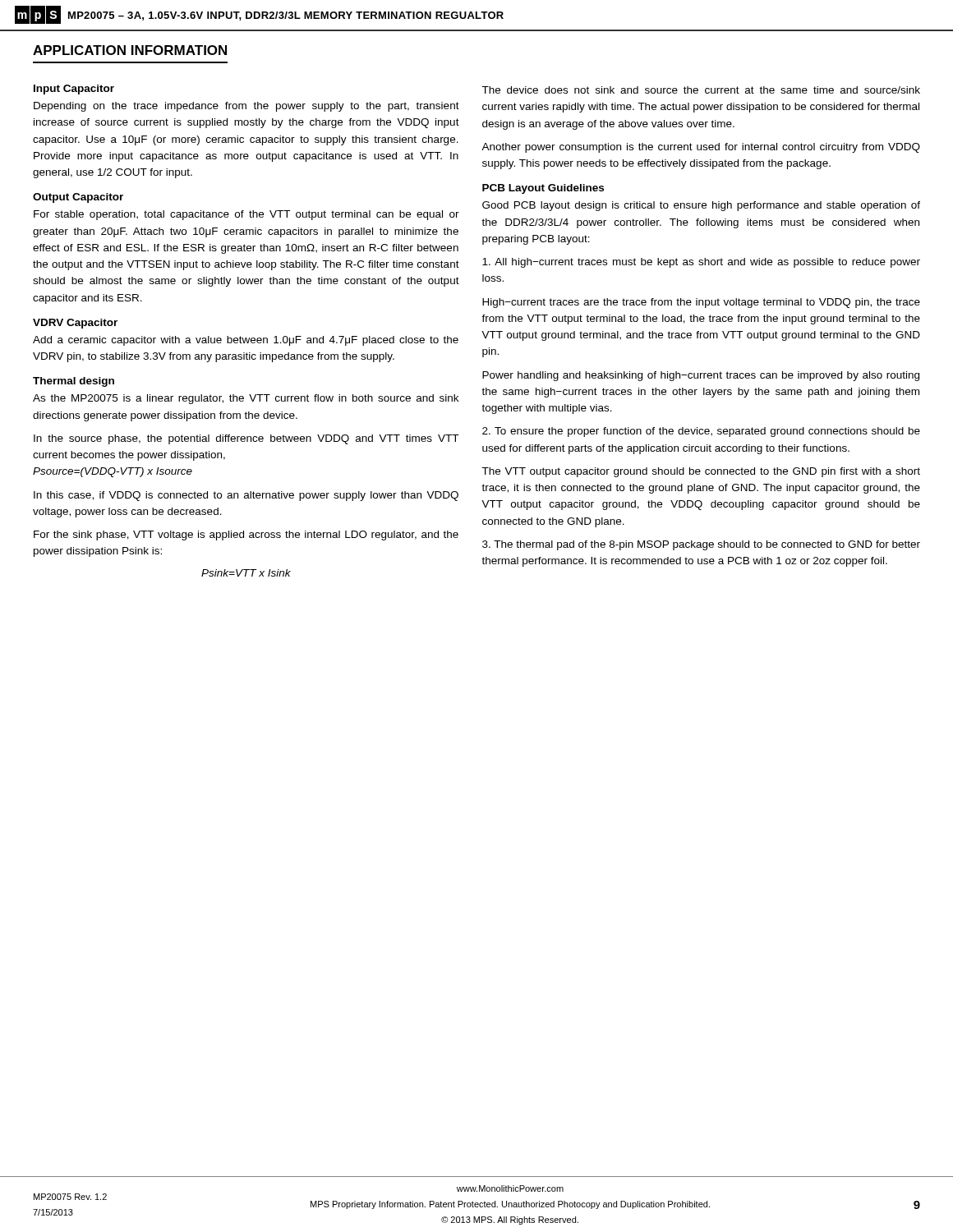Navigate to the text block starting "3. The thermal pad of"
This screenshot has width=953, height=1232.
point(701,553)
